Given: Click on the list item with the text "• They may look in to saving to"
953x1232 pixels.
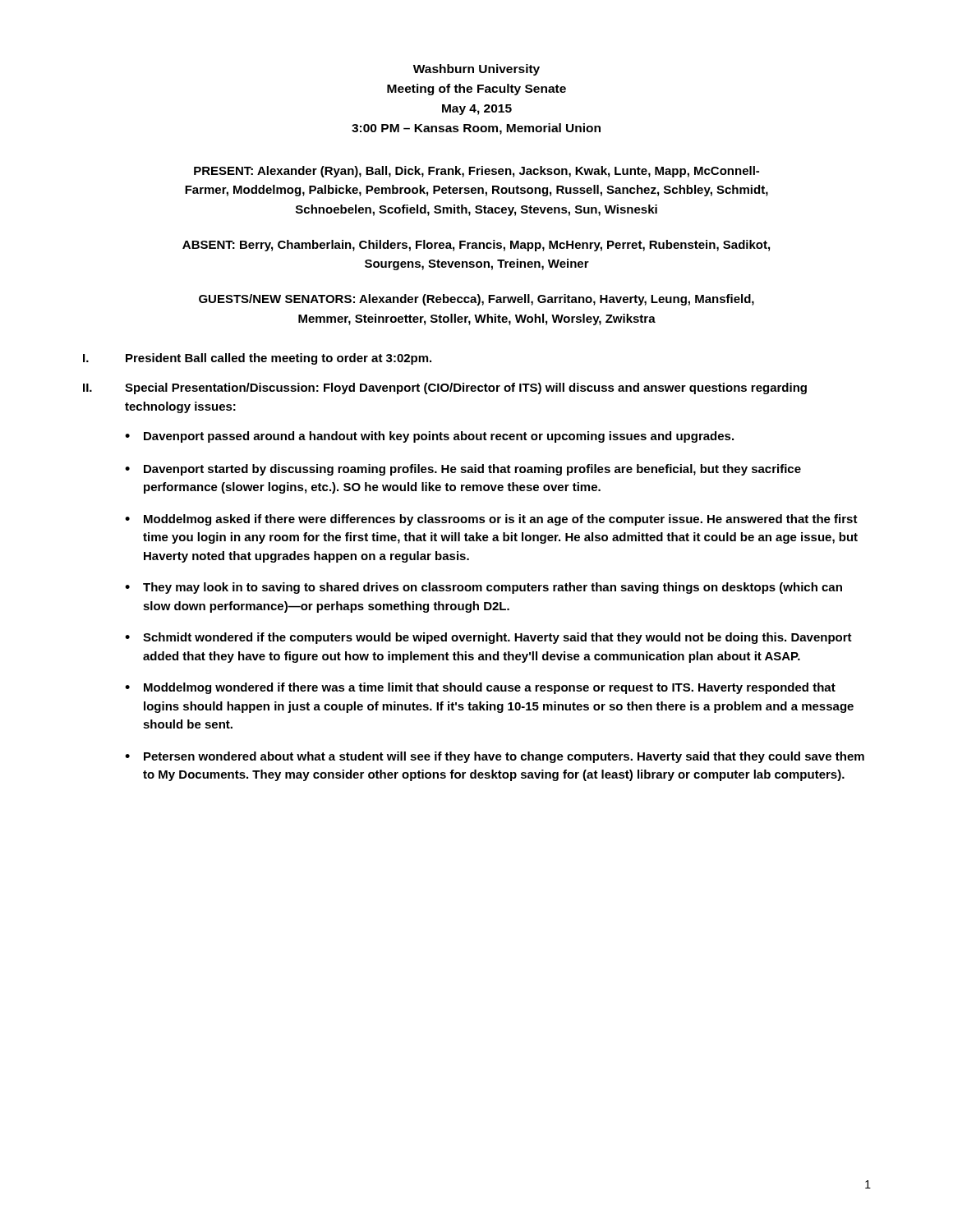Looking at the screenshot, I should (x=498, y=597).
